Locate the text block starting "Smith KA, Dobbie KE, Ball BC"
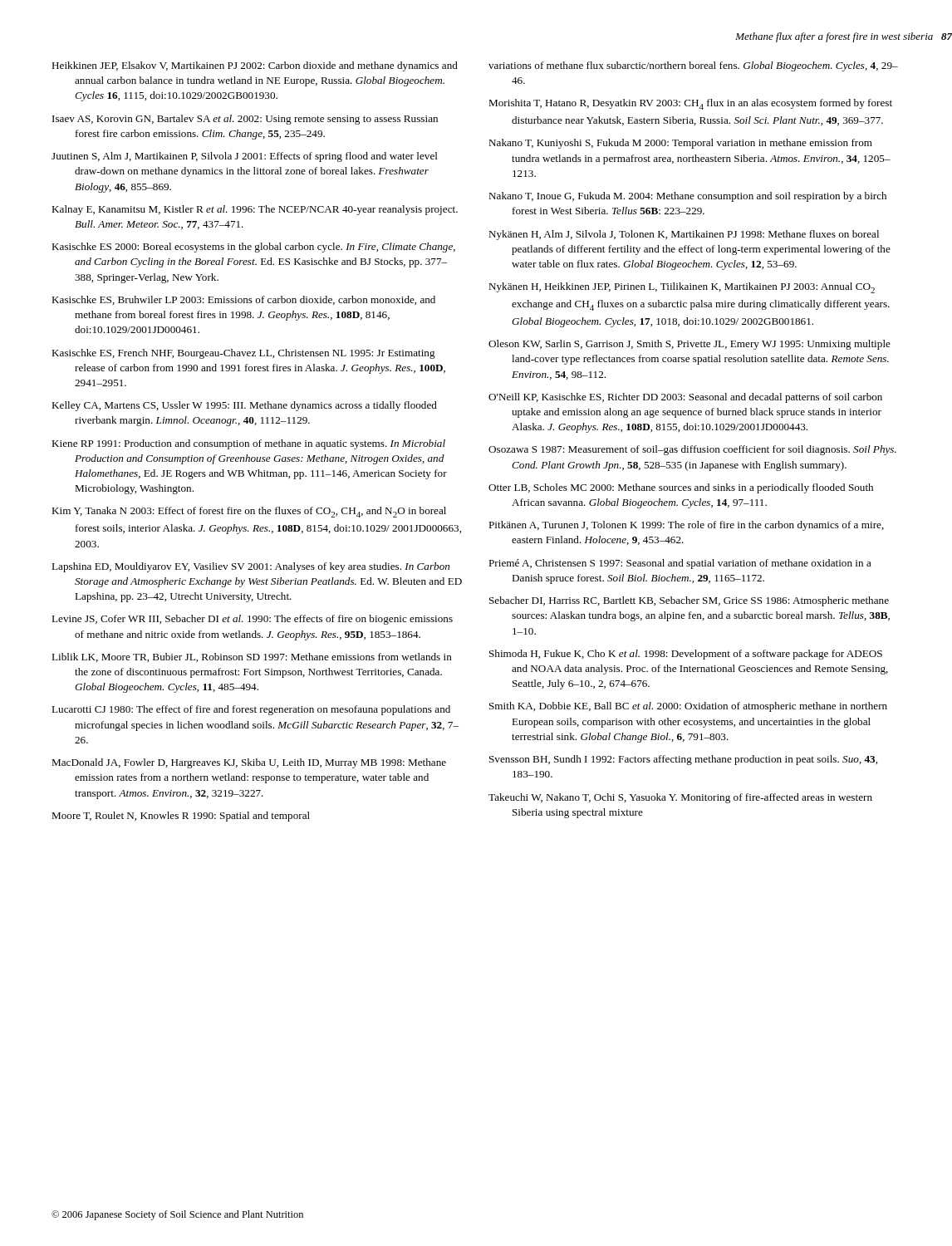Image resolution: width=952 pixels, height=1246 pixels. (688, 721)
